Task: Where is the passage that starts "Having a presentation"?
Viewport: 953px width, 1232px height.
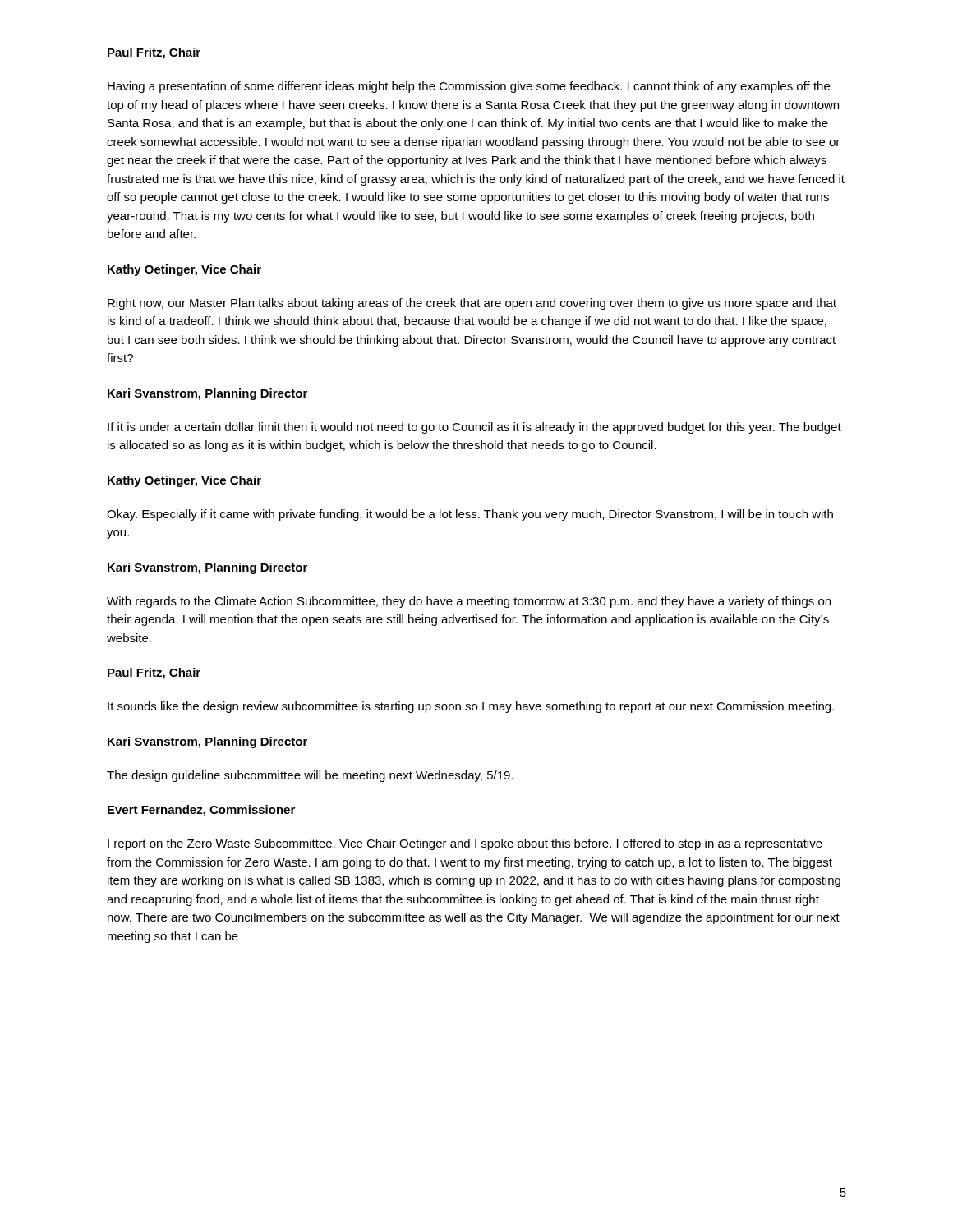Action: click(476, 160)
